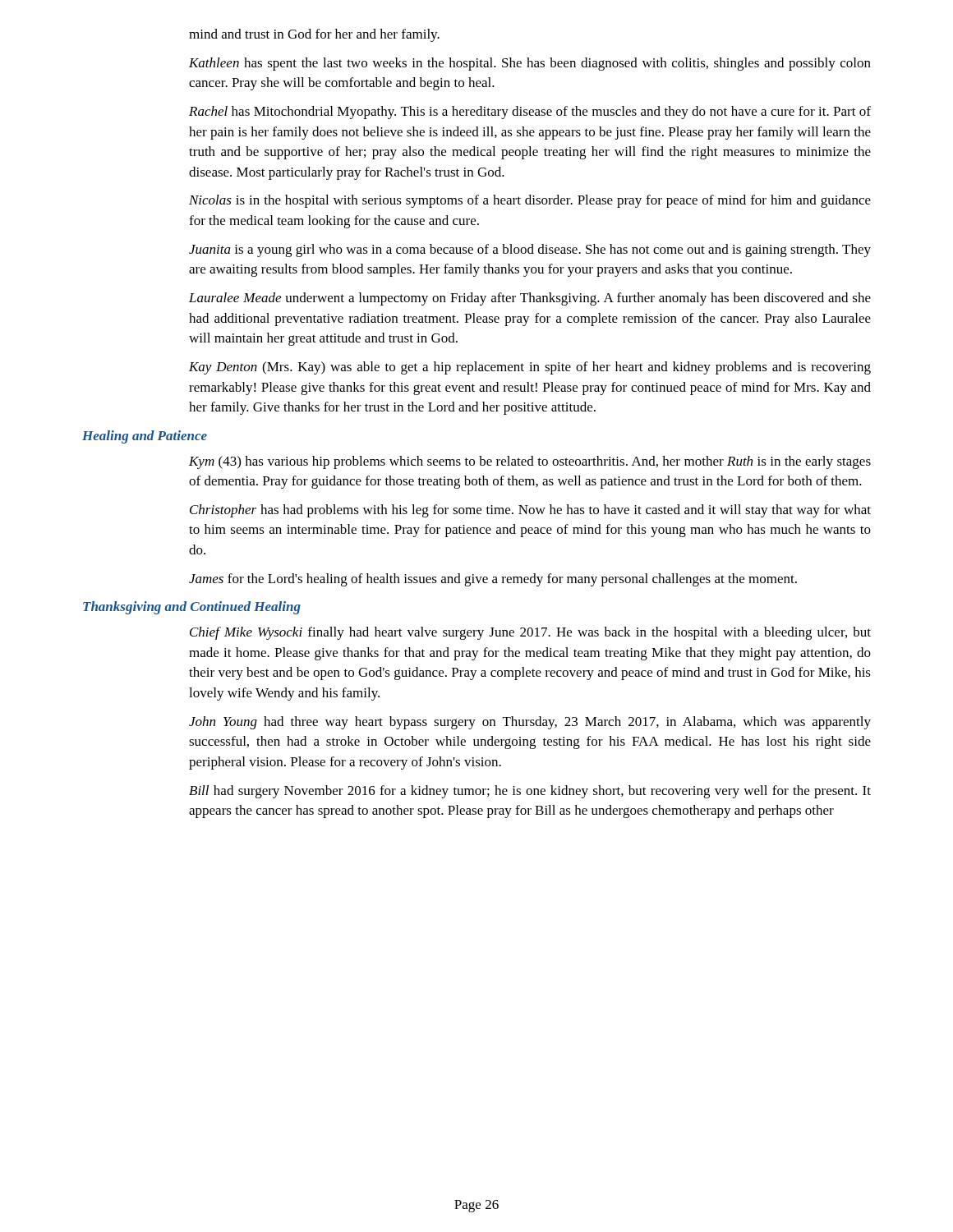
Task: Locate the list item that reads "Rachel has Mitochondrial Myopathy. This is"
Action: (476, 142)
